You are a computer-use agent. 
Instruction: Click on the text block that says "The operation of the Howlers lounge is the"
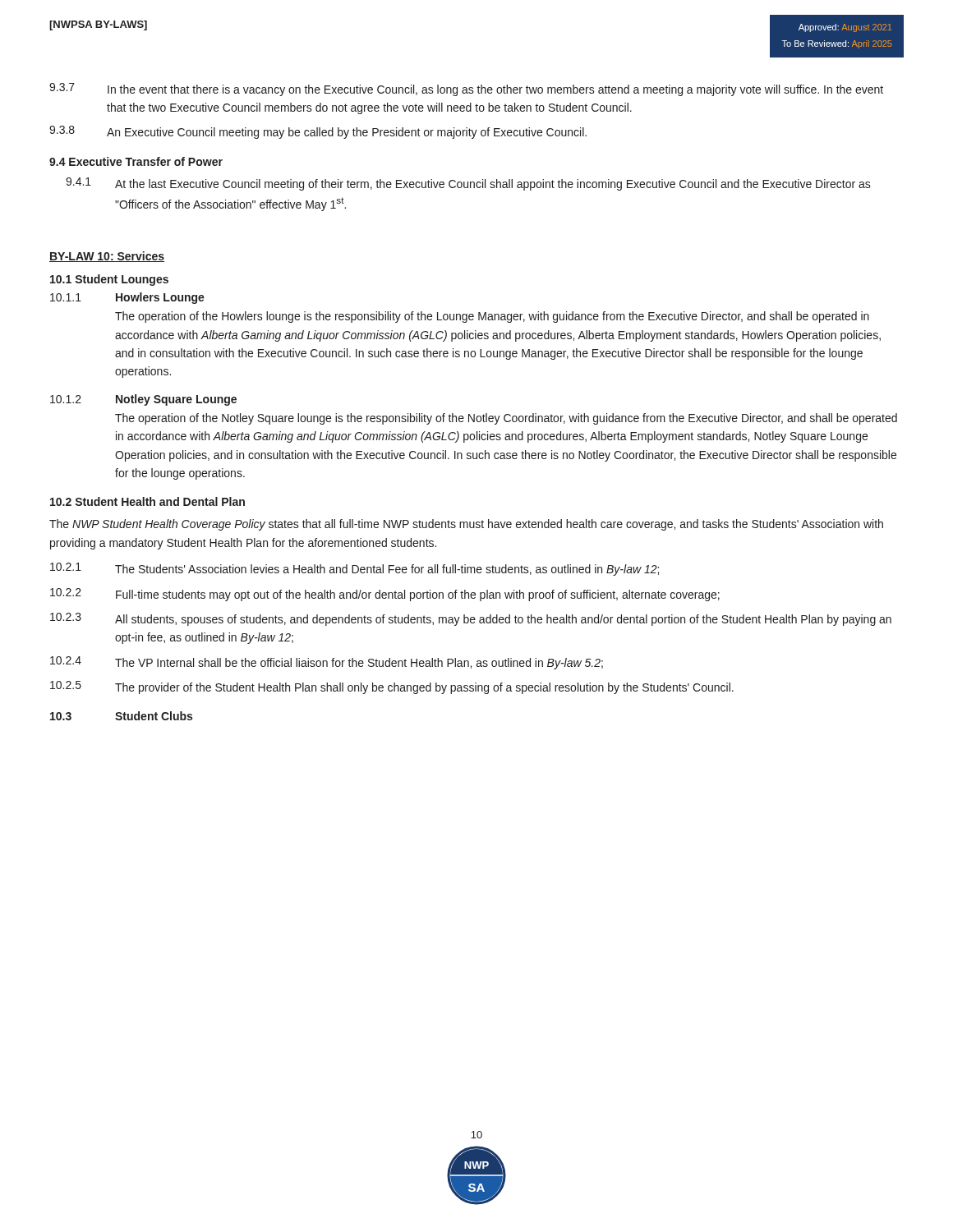(498, 344)
